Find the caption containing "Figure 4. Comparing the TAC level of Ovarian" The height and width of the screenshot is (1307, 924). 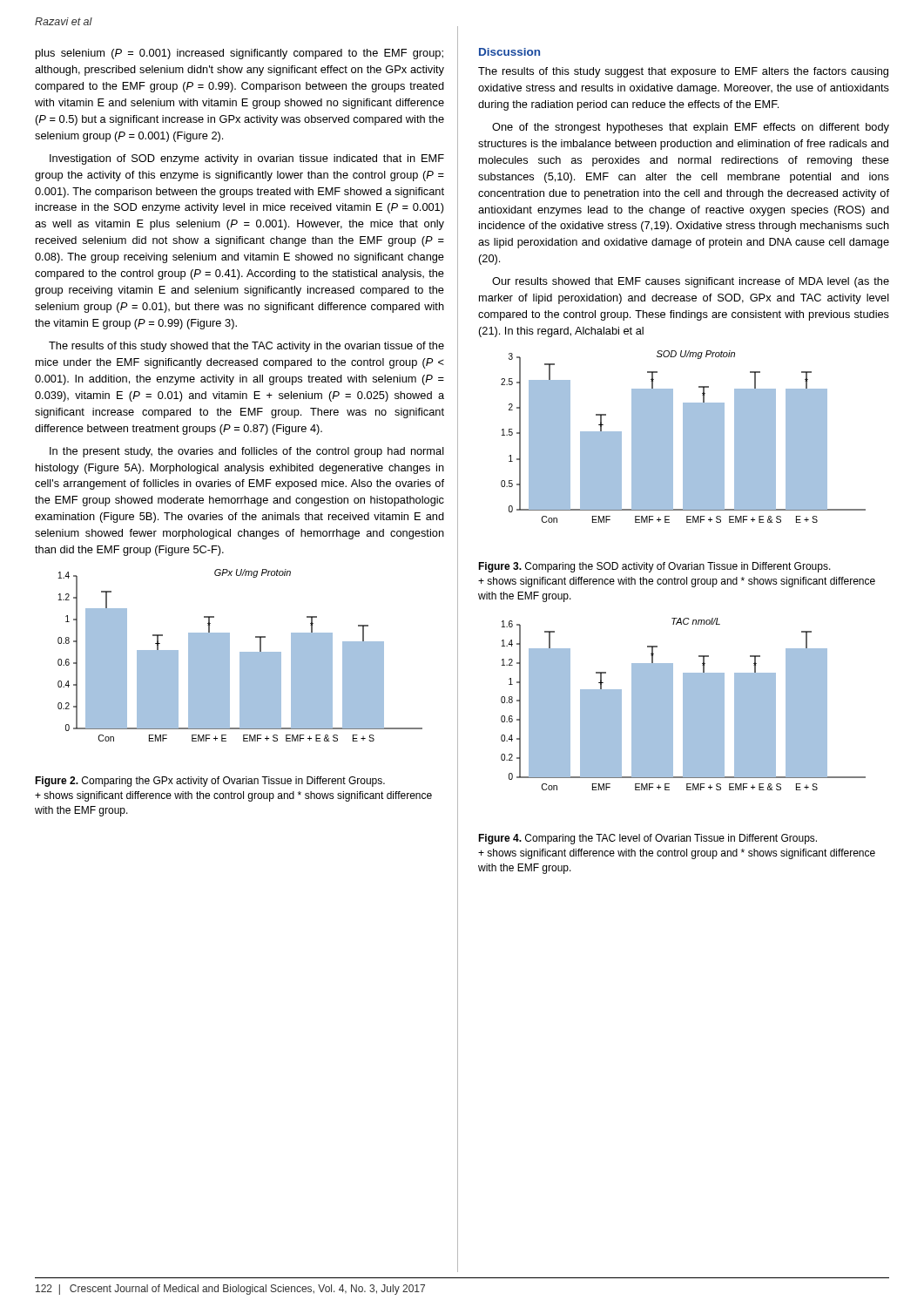click(x=677, y=853)
